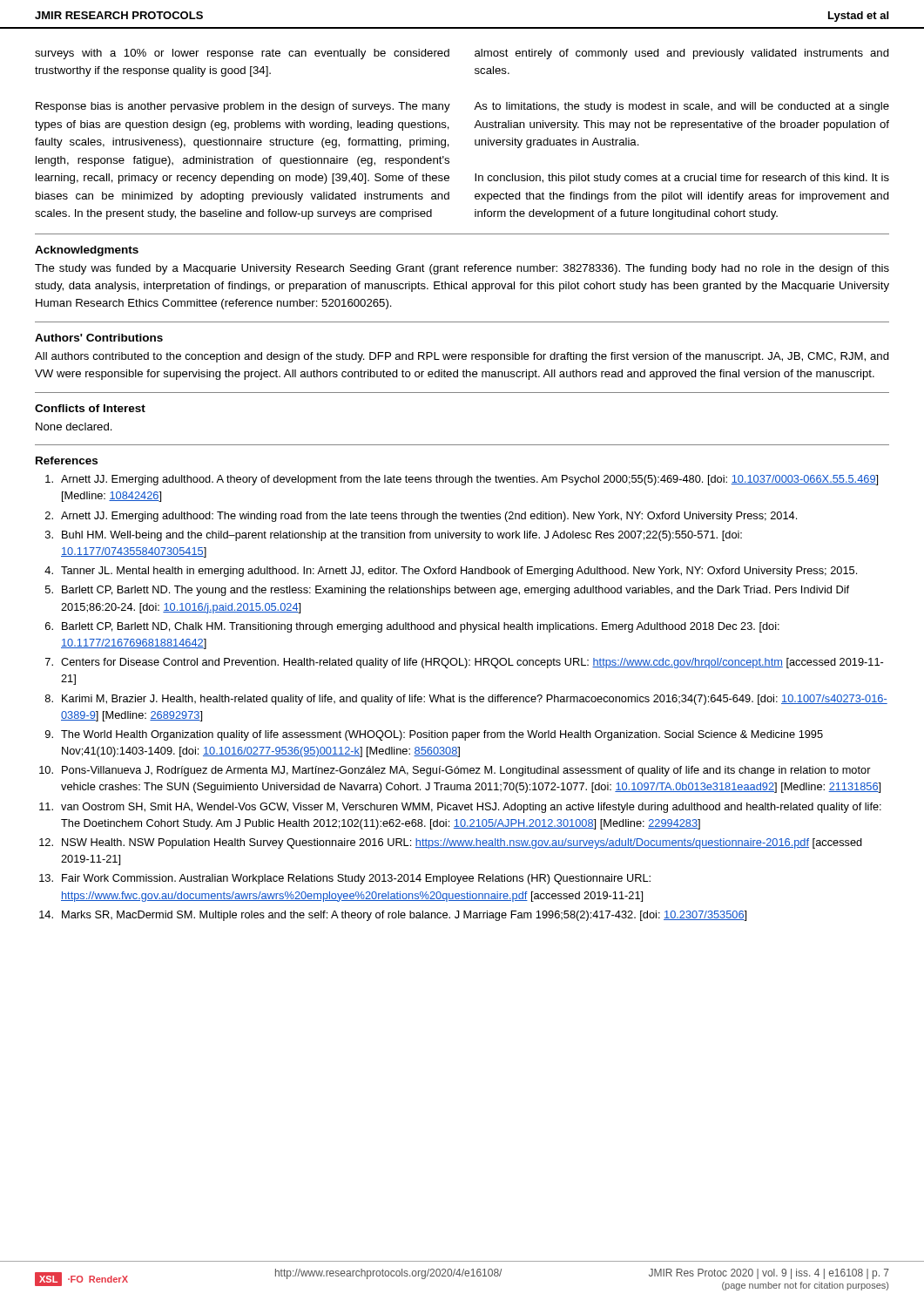Viewport: 924px width, 1307px height.
Task: Click on the block starting "13. Fair Work"
Action: [462, 887]
